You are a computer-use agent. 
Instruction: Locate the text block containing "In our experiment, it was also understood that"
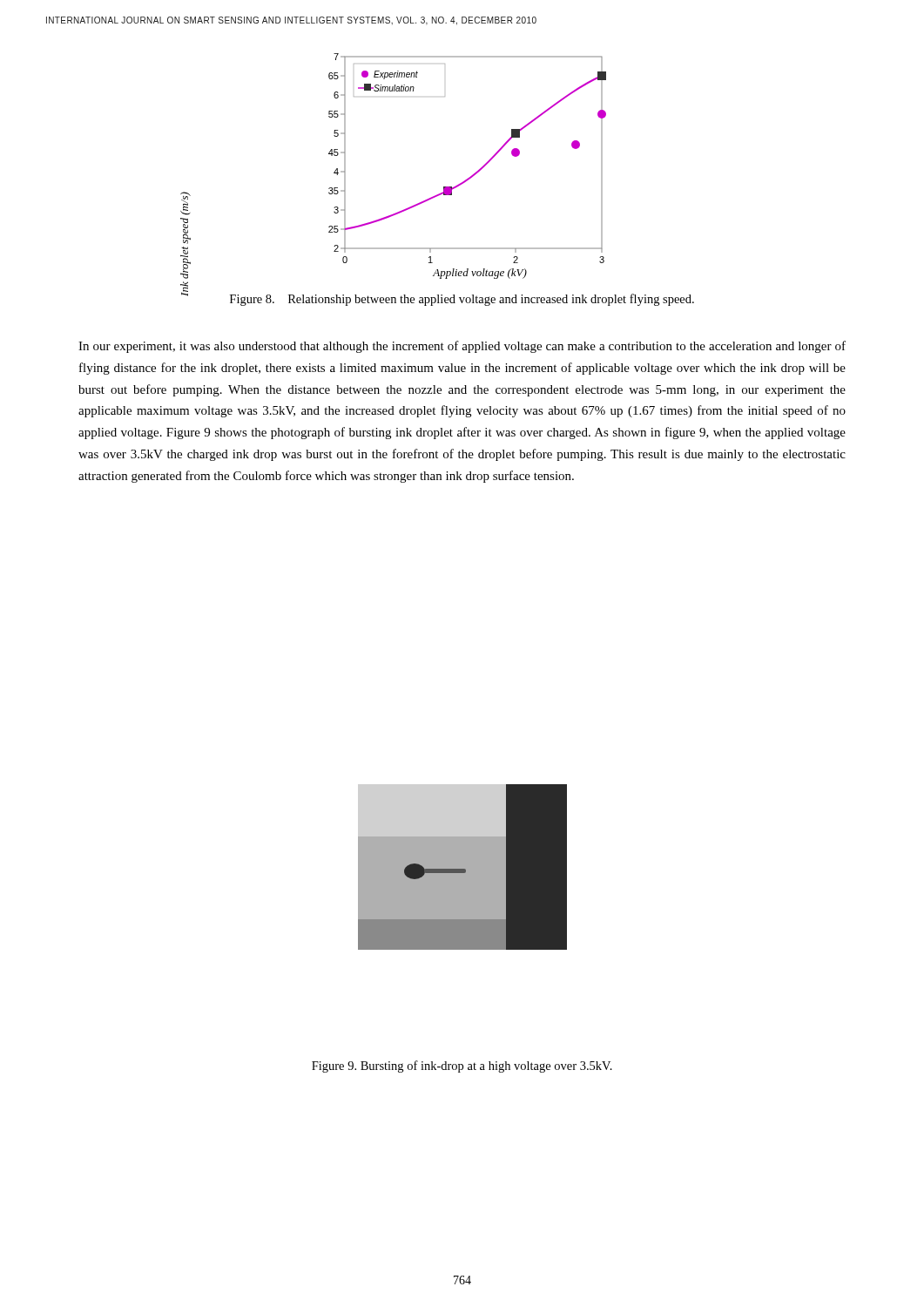coord(462,411)
